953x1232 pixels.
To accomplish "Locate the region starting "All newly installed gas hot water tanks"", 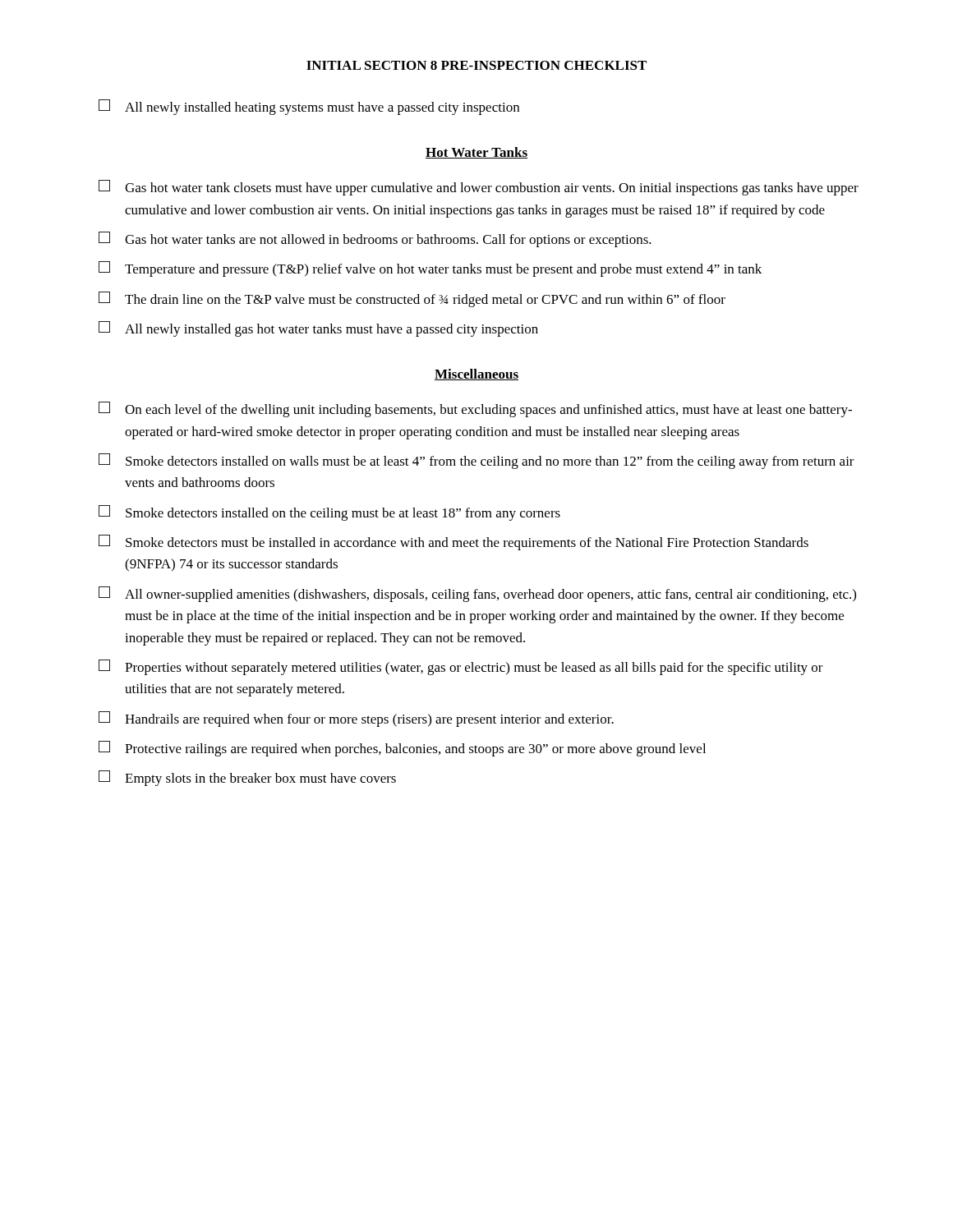I will 481,330.
